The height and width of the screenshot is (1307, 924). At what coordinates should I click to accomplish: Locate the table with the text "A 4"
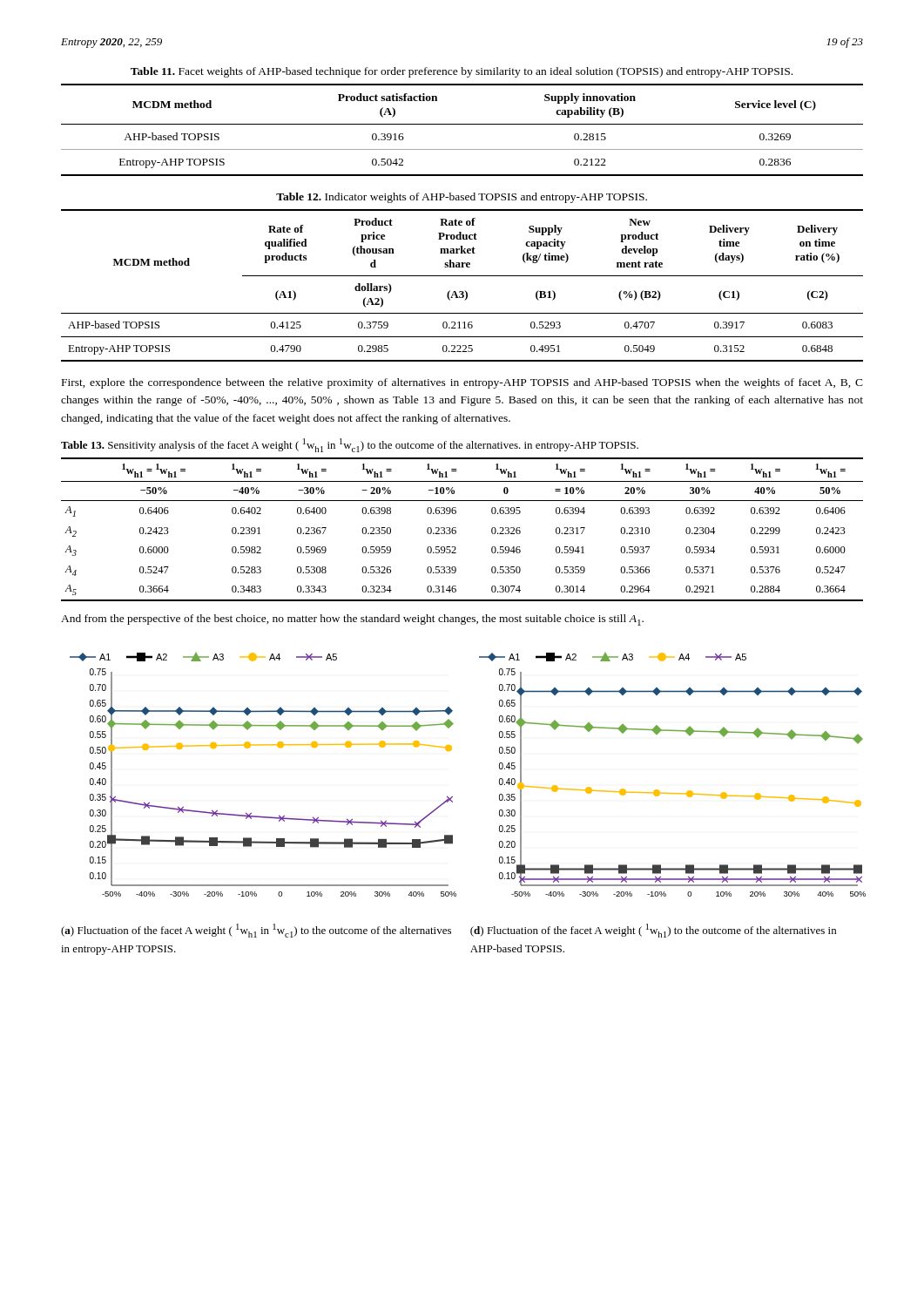pyautogui.click(x=462, y=529)
